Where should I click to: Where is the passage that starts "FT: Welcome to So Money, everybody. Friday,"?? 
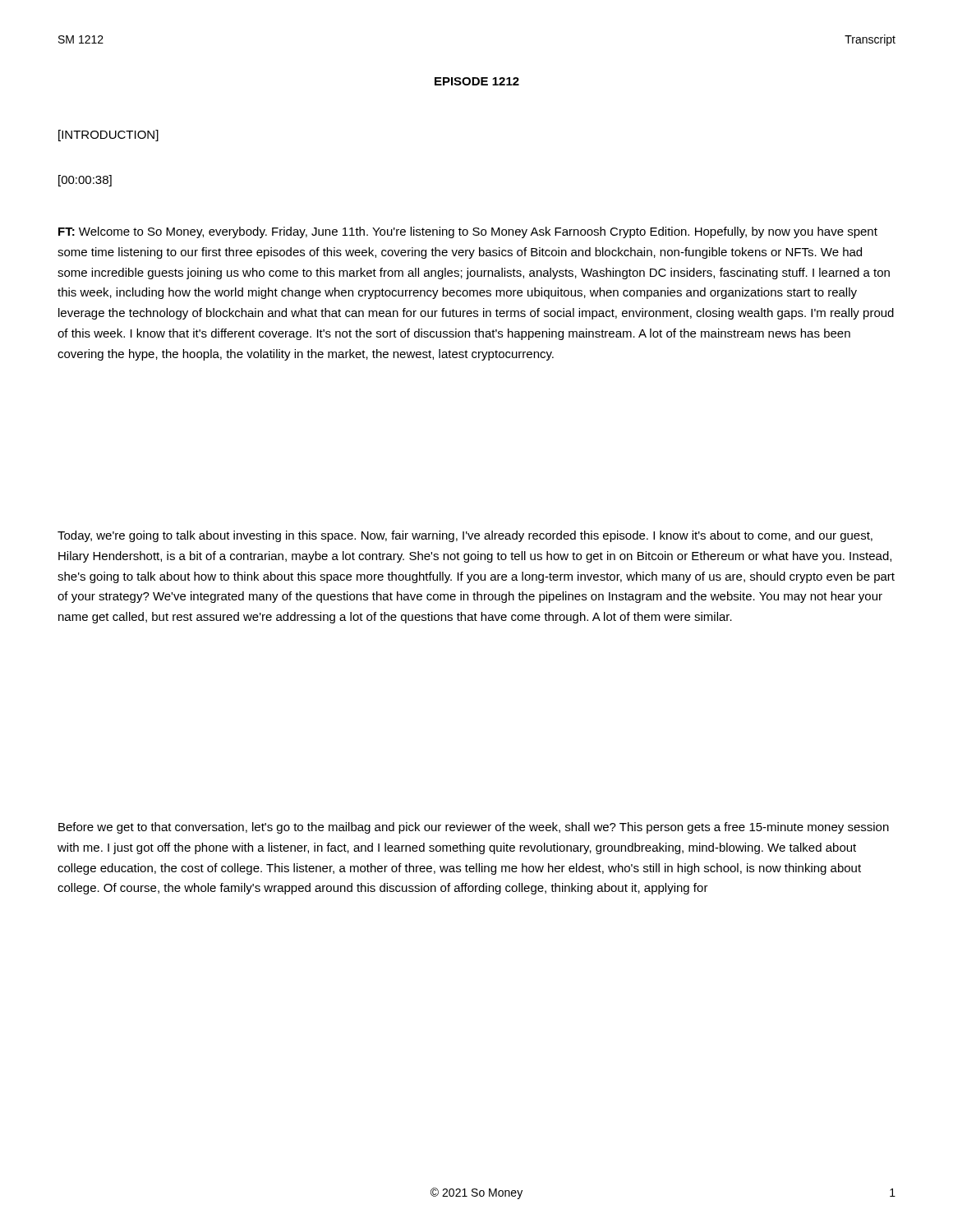pos(476,292)
